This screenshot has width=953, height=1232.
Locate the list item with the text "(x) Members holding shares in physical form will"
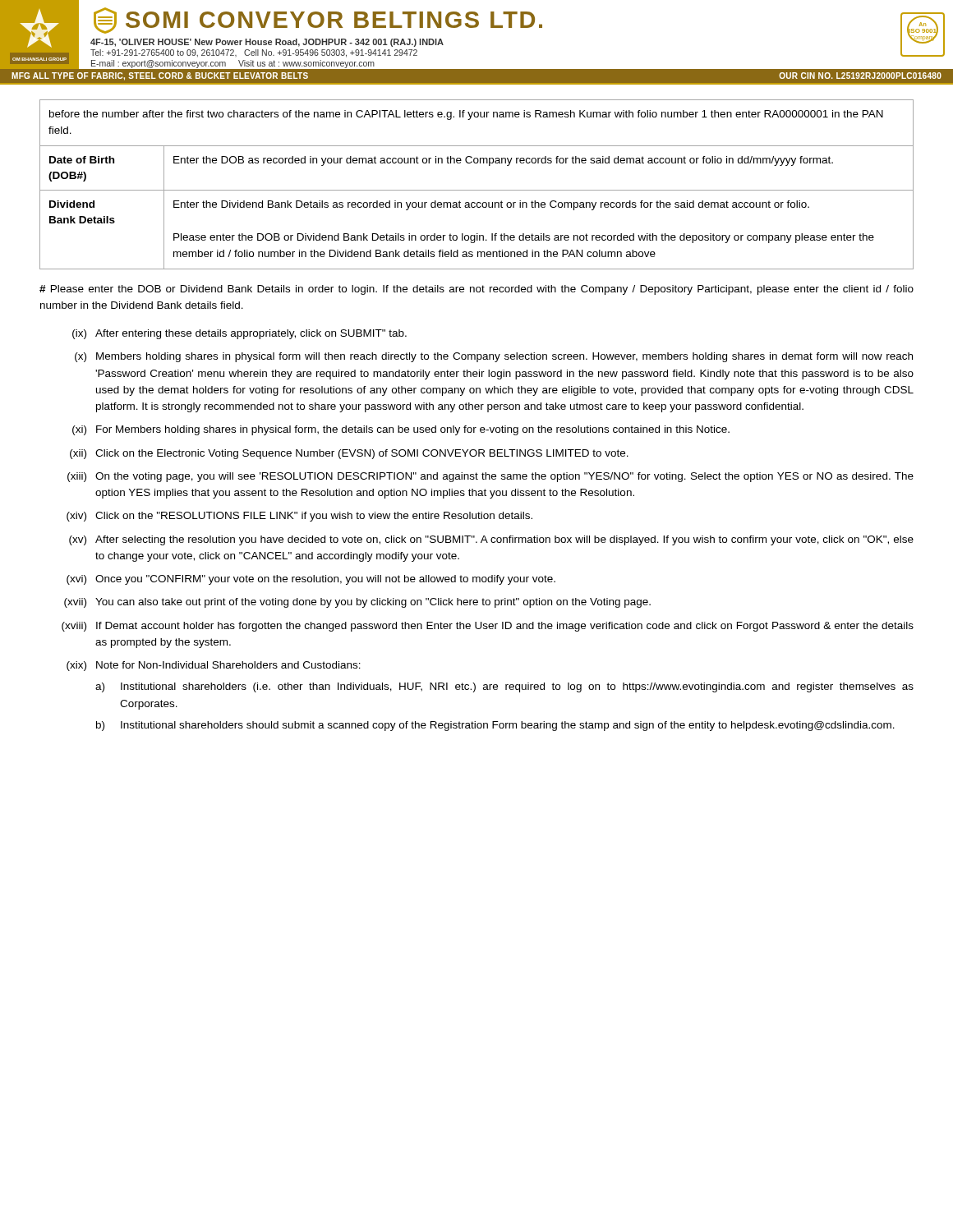(476, 382)
